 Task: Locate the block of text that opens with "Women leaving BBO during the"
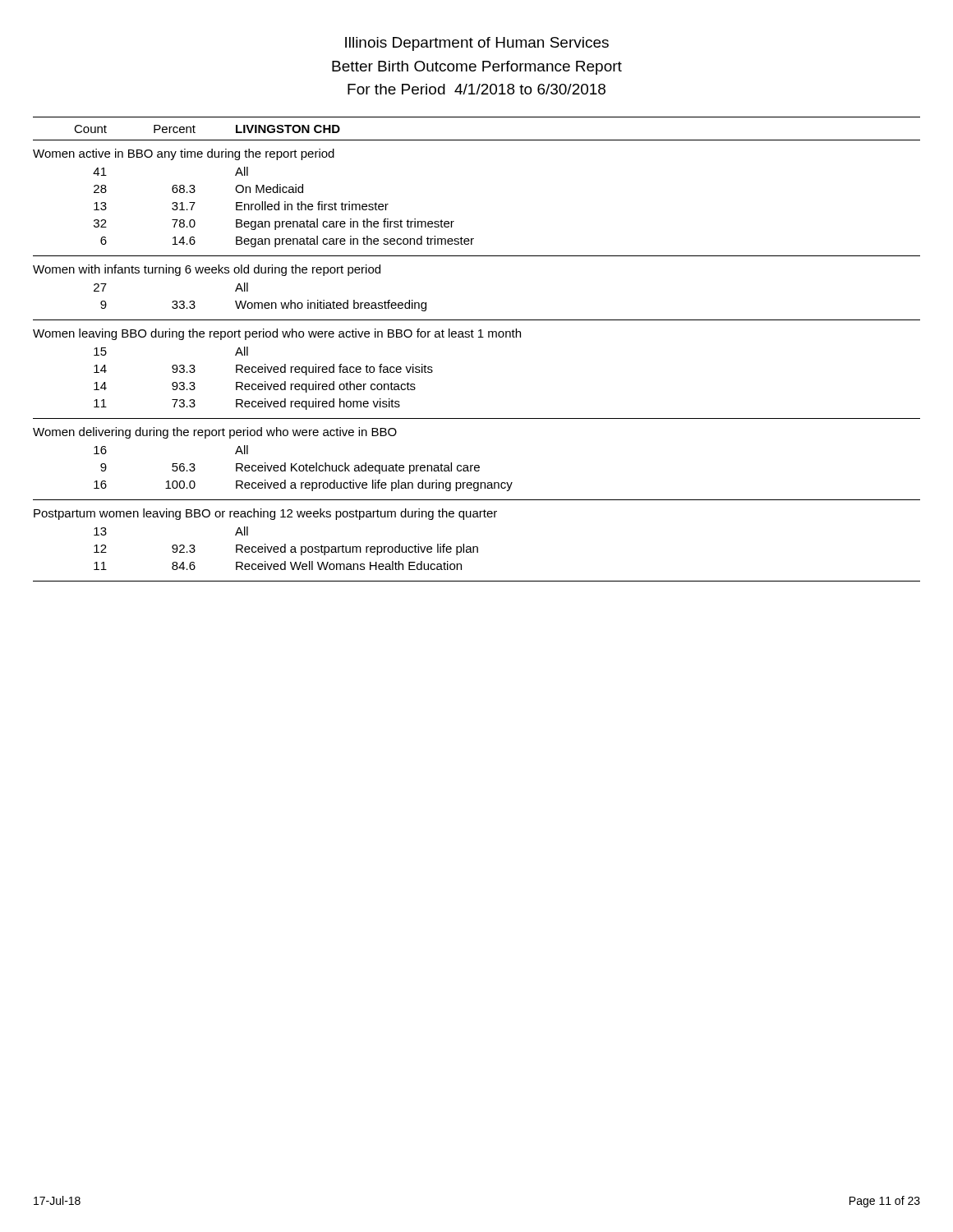pyautogui.click(x=277, y=333)
